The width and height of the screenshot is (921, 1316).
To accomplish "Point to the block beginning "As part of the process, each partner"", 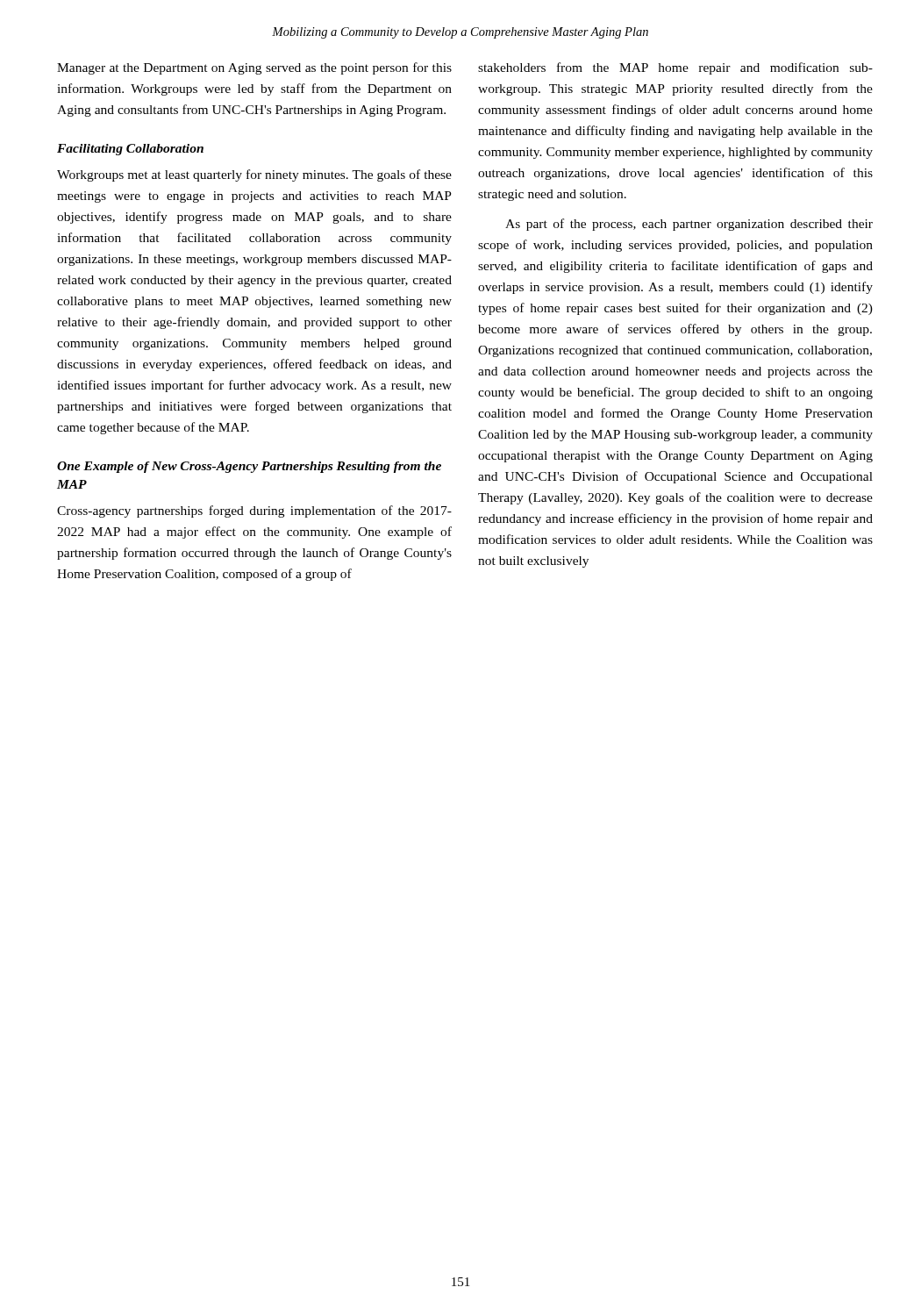I will (675, 392).
